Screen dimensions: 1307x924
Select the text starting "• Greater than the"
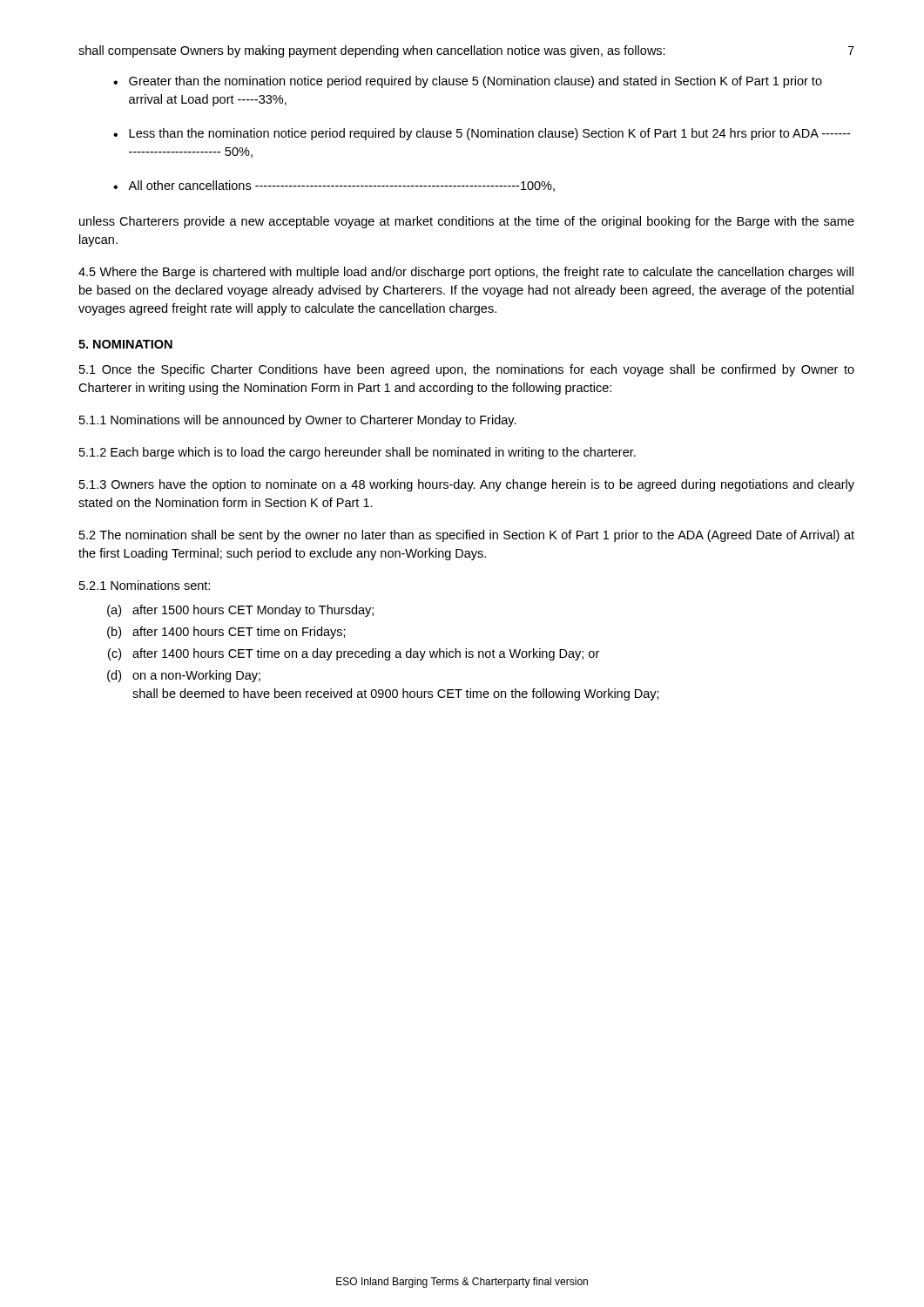pyautogui.click(x=484, y=91)
